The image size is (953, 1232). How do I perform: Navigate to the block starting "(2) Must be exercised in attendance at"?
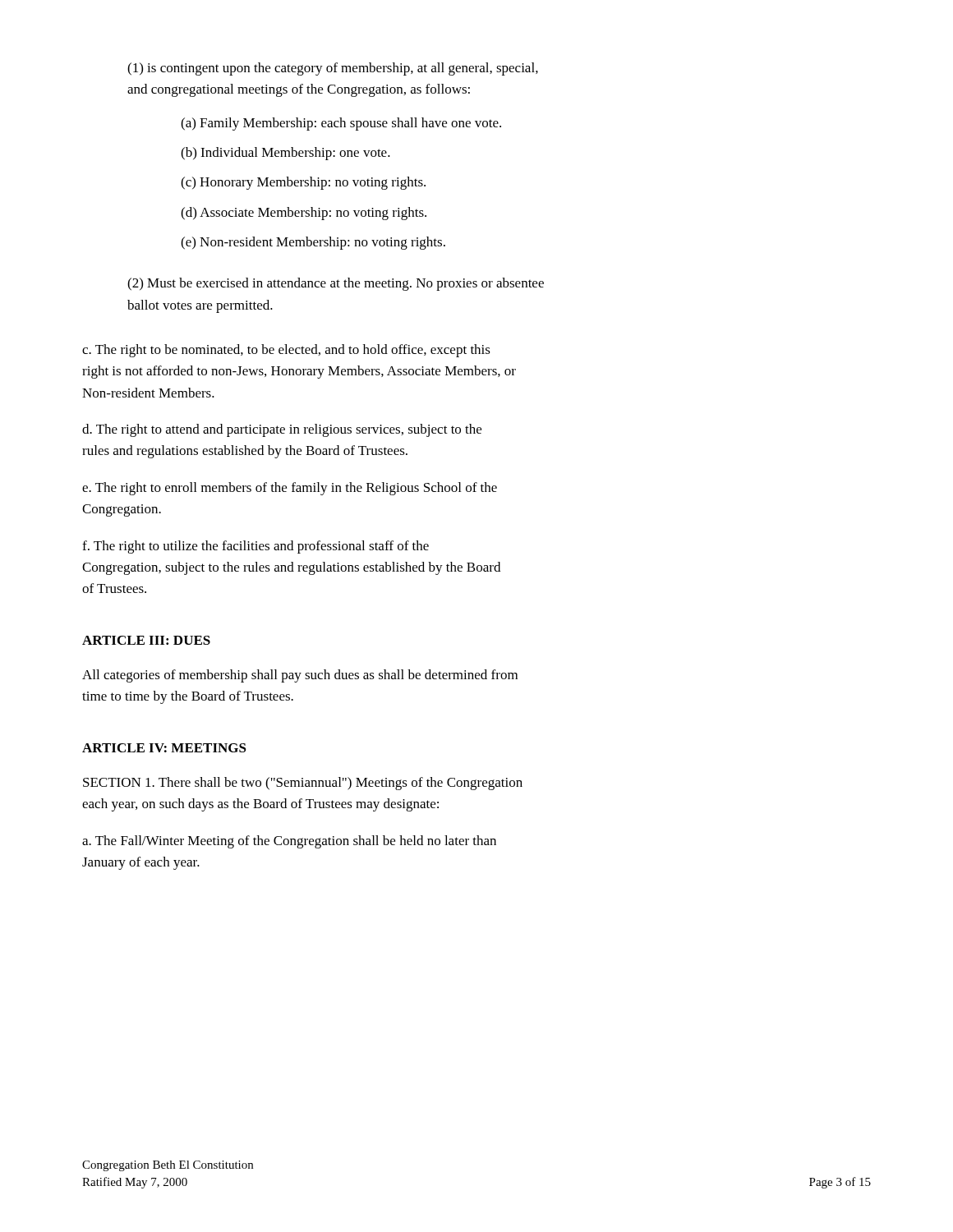336,294
